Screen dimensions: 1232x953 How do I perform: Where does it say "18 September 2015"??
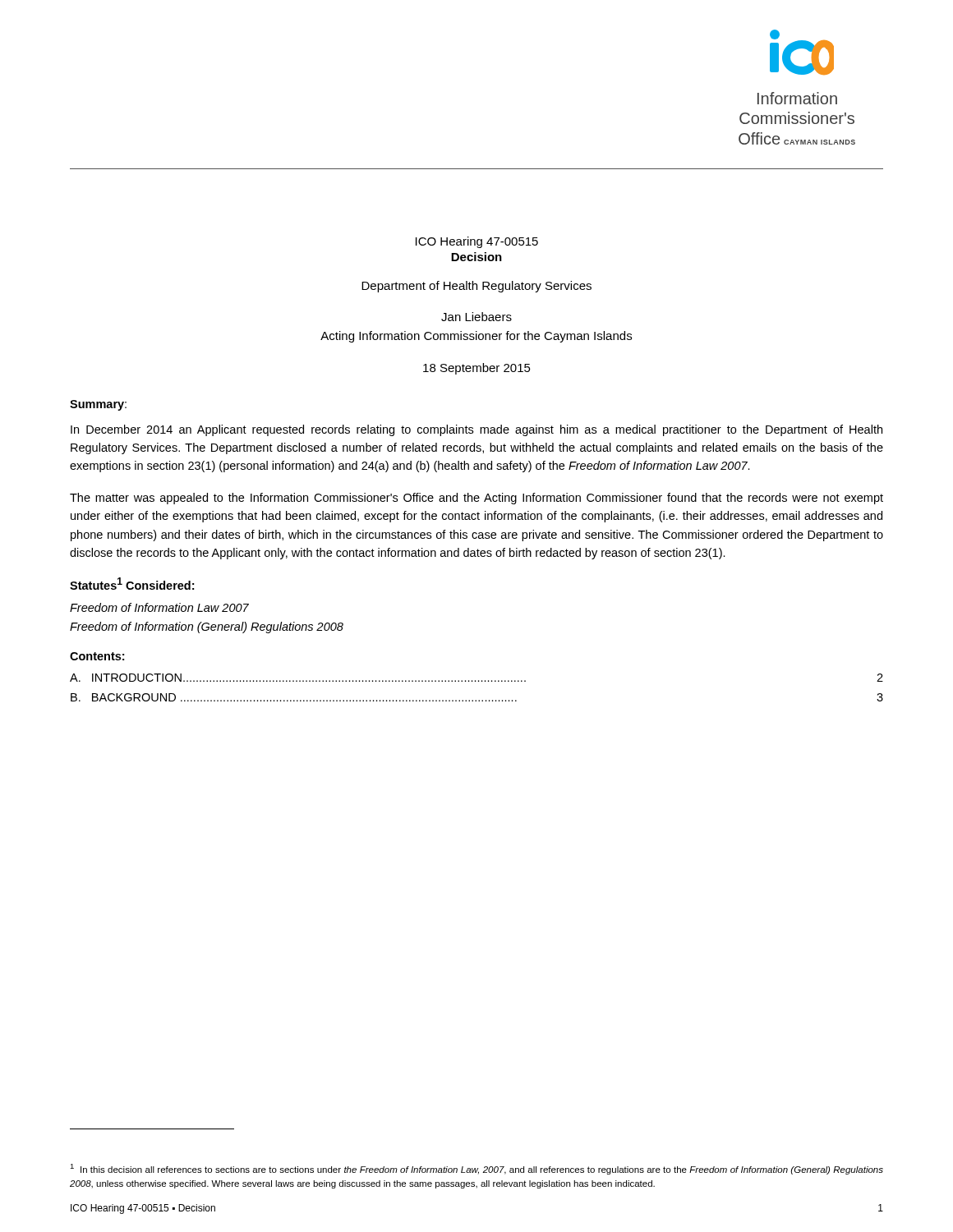tap(476, 367)
